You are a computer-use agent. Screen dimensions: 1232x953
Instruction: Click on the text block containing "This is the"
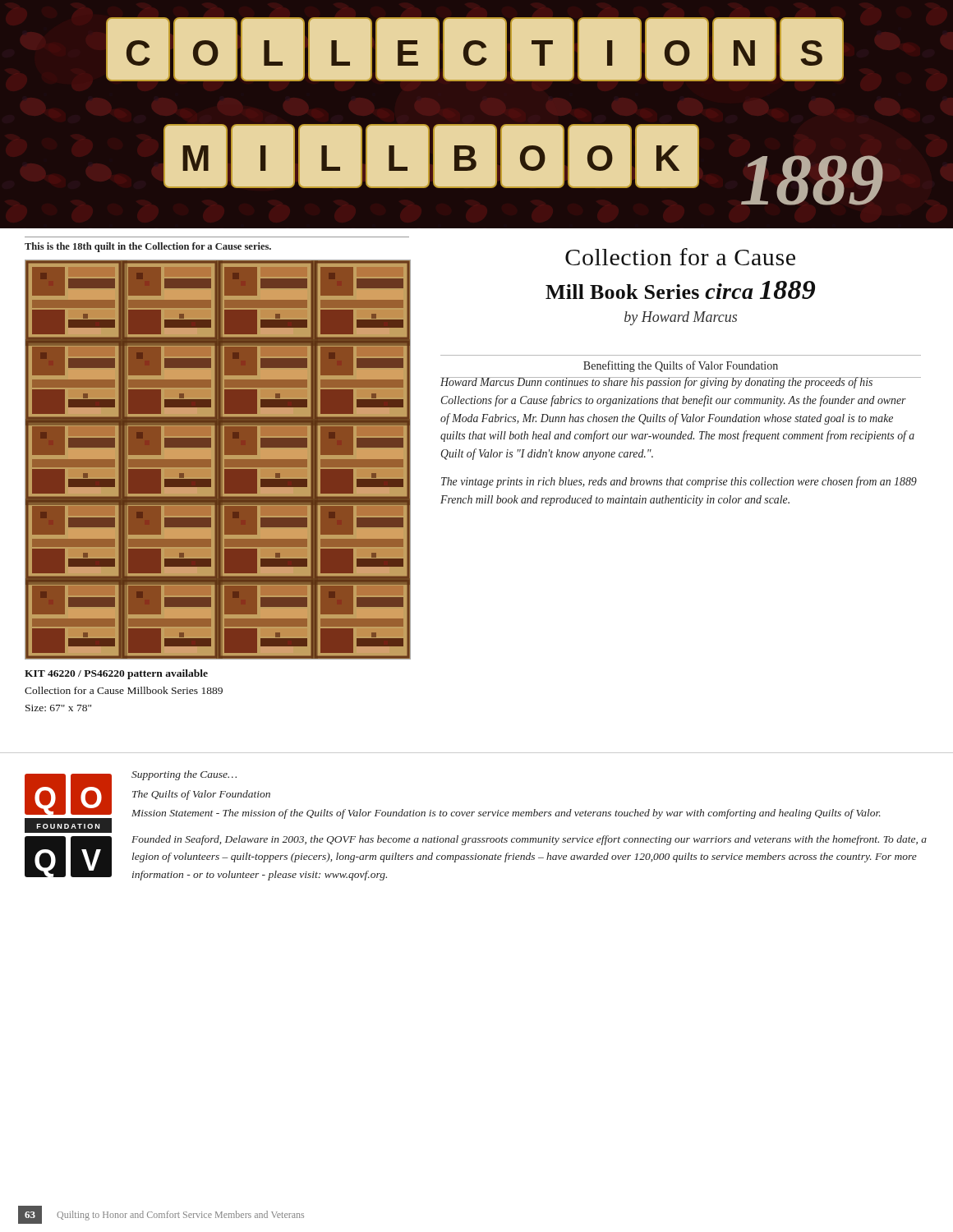148,246
